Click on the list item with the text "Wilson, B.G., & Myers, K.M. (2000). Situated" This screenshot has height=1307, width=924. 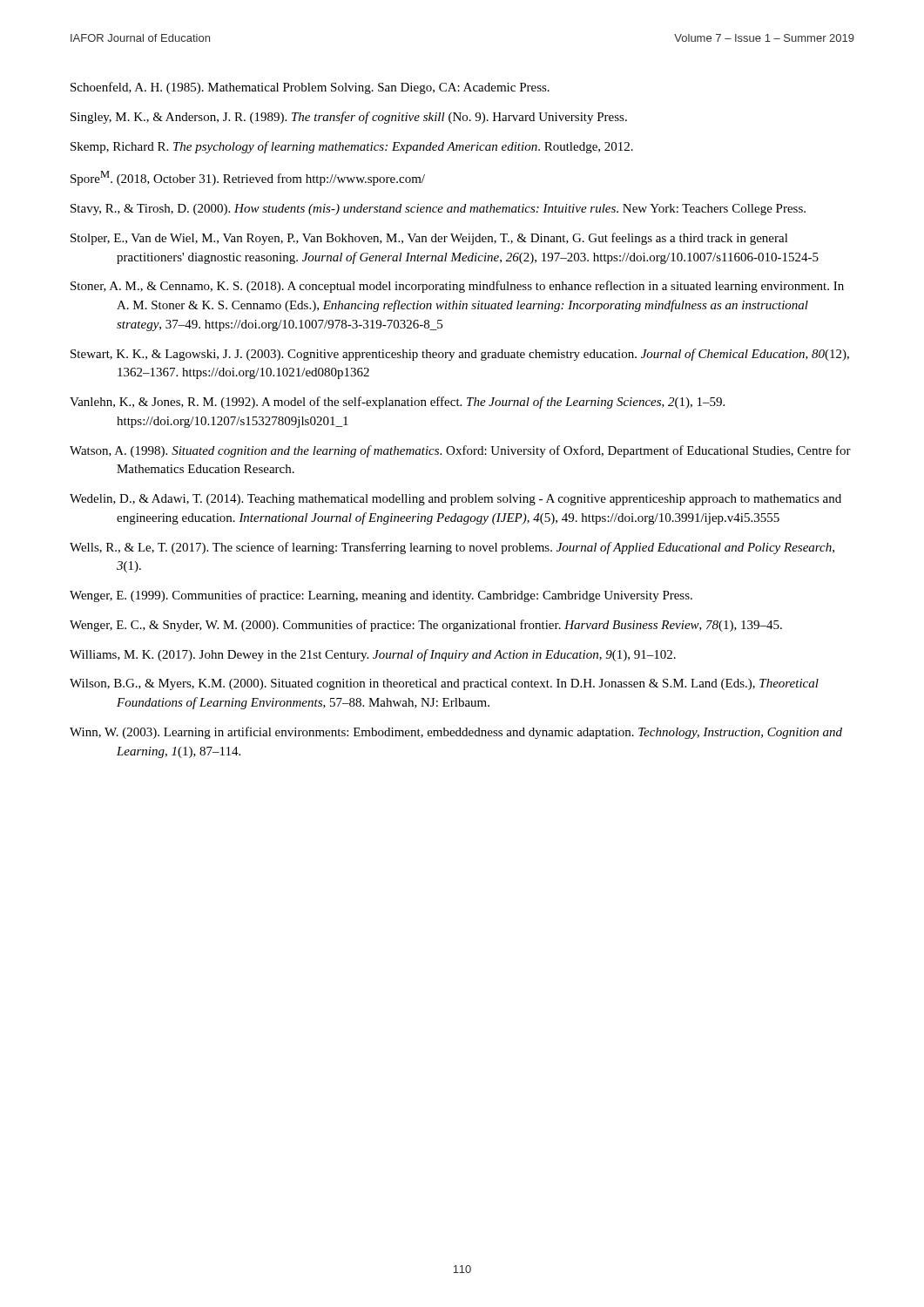tap(444, 693)
